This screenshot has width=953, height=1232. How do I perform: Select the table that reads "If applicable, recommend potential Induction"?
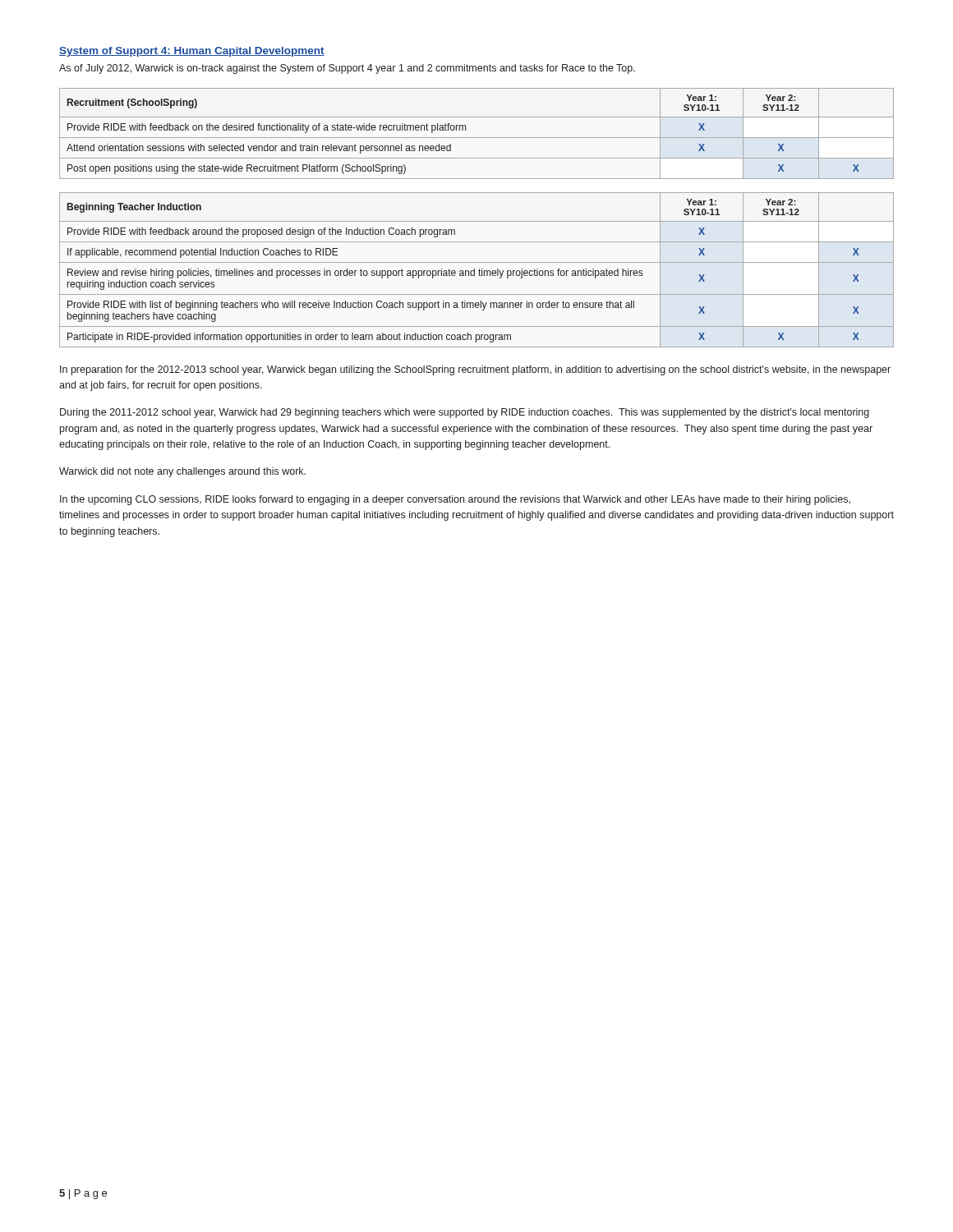pos(476,269)
